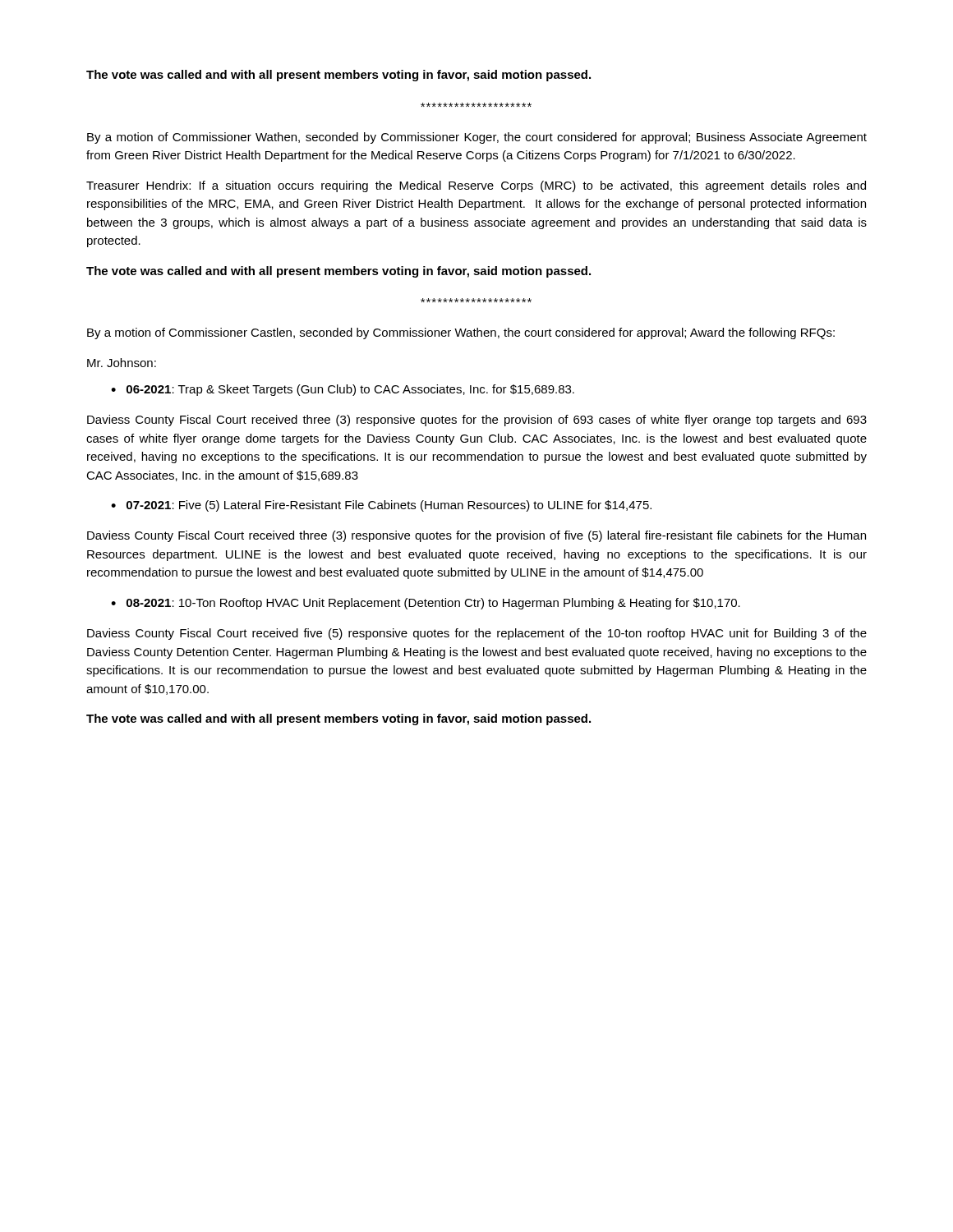The image size is (953, 1232).
Task: Point to the block starting "By a motion of Commissioner Wathen, seconded"
Action: pyautogui.click(x=476, y=146)
